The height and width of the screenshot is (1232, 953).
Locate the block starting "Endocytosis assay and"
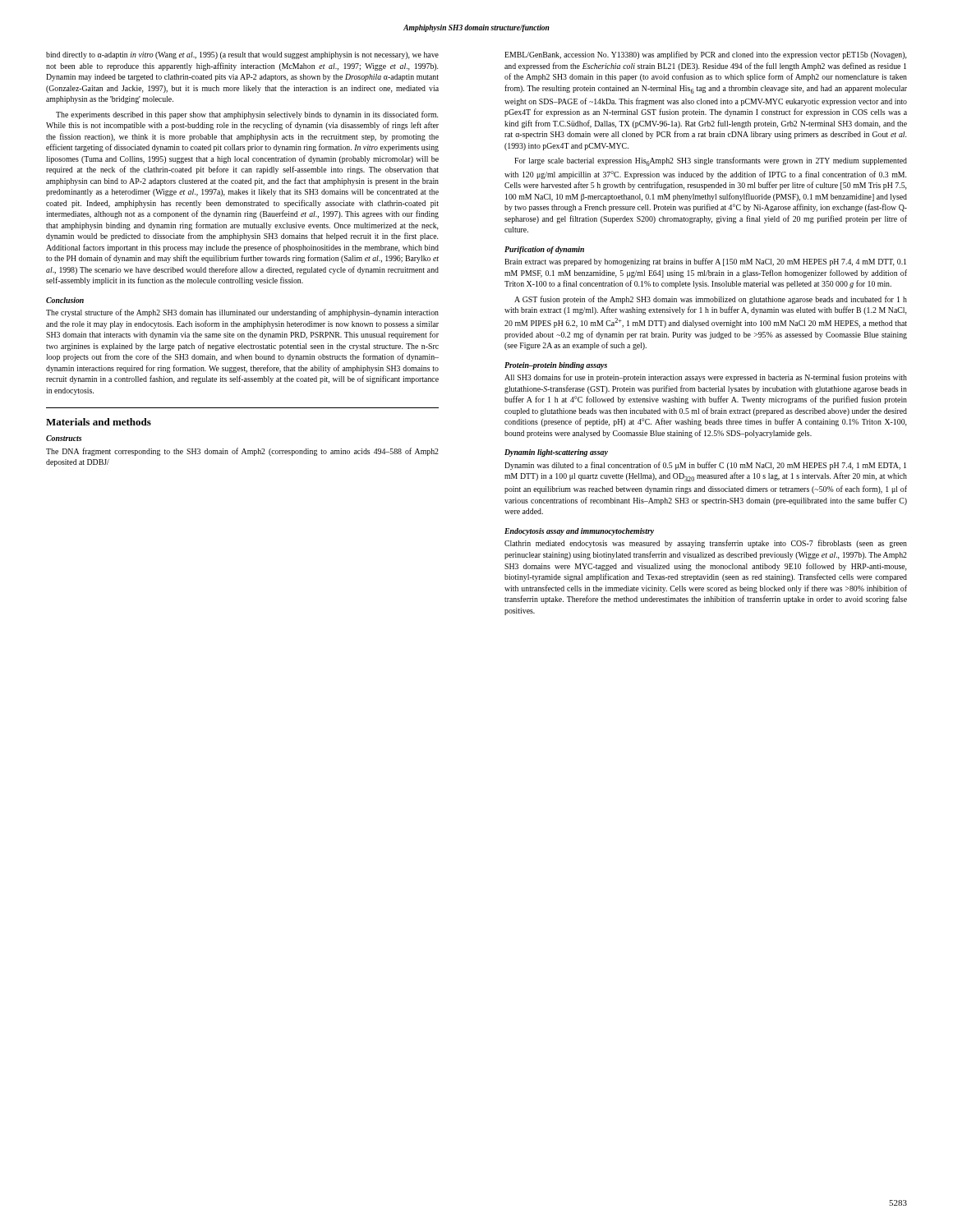click(x=579, y=531)
